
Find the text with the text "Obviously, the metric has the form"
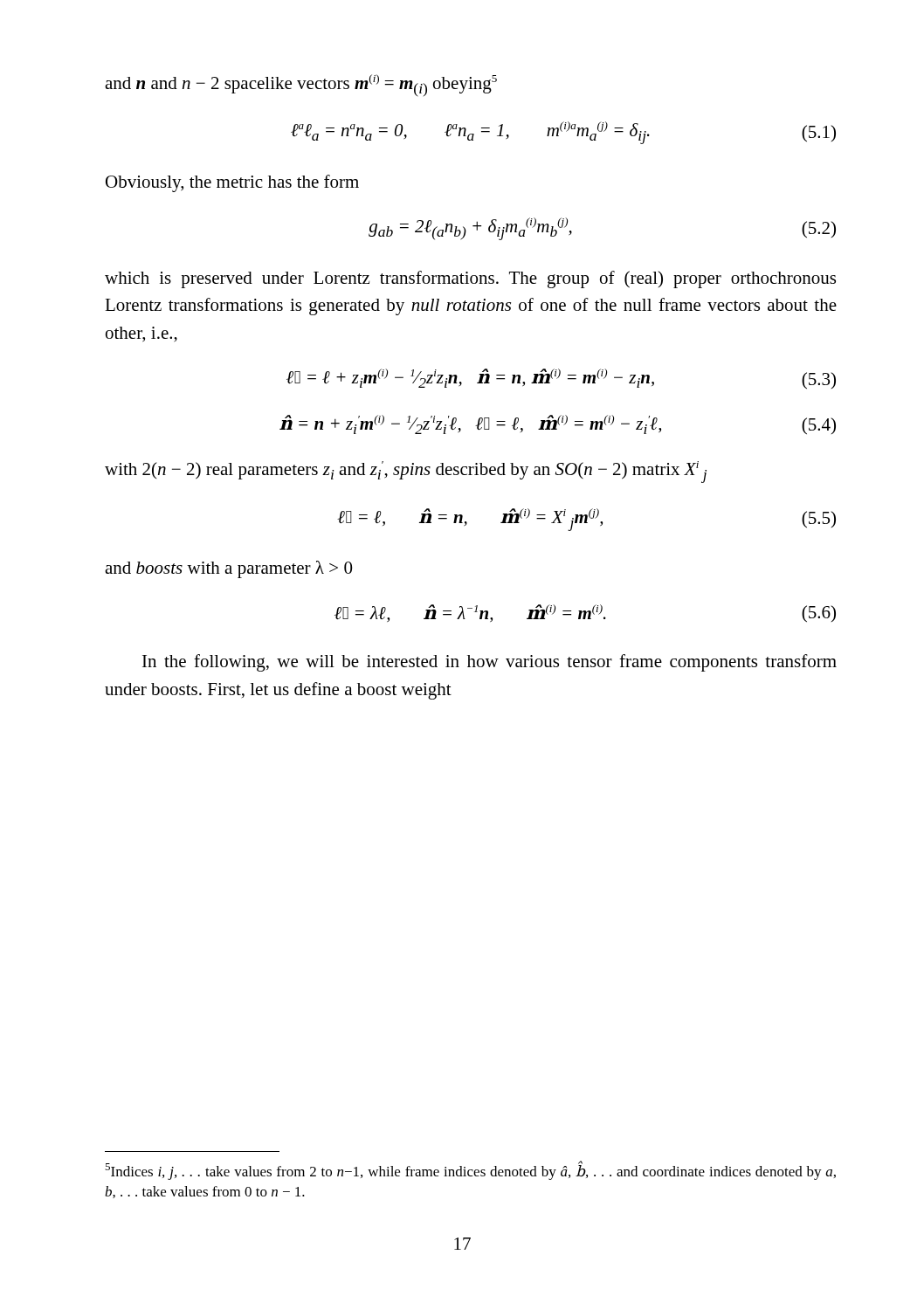(232, 183)
